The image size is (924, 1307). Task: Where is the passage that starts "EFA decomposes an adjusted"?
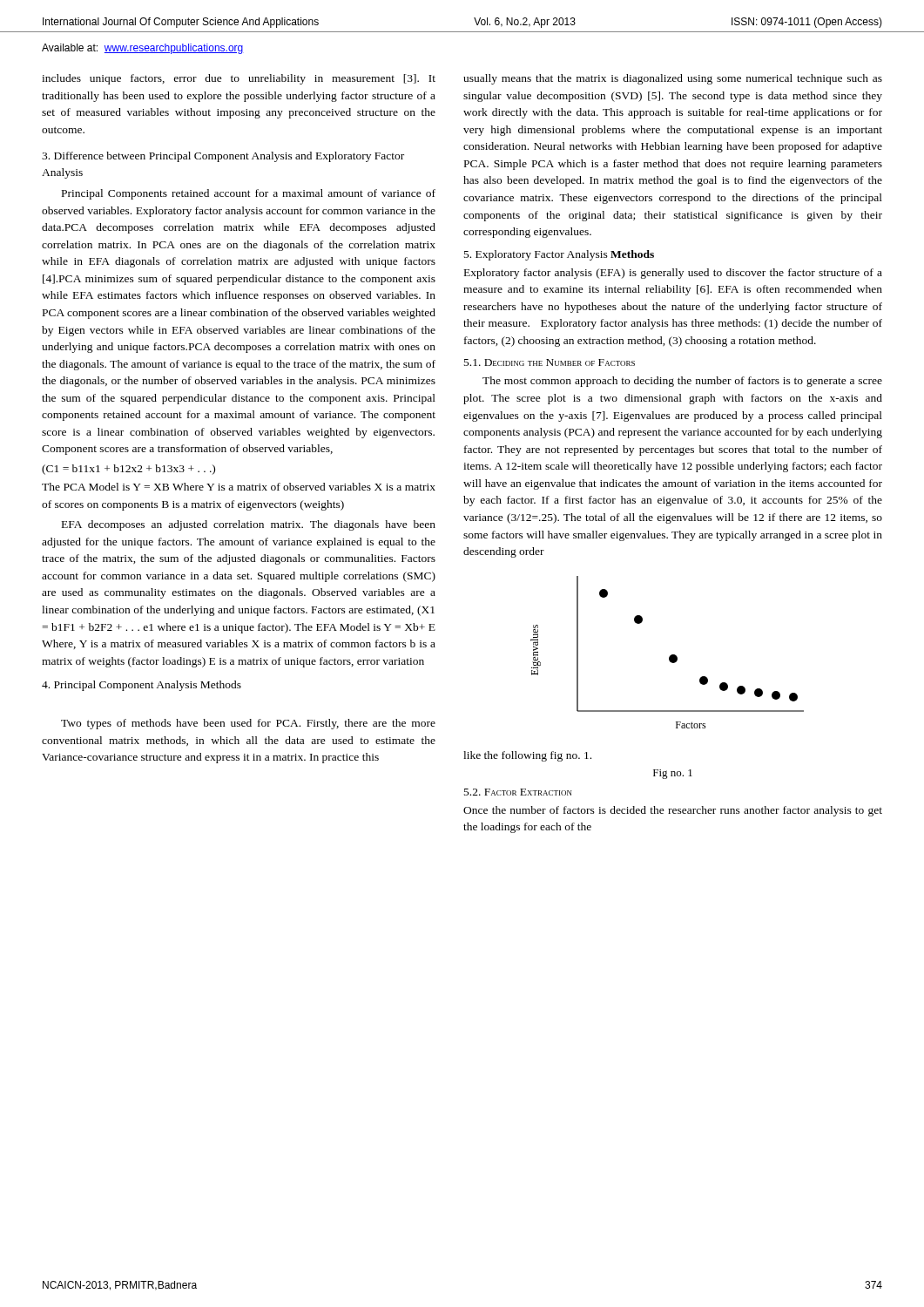click(x=239, y=593)
